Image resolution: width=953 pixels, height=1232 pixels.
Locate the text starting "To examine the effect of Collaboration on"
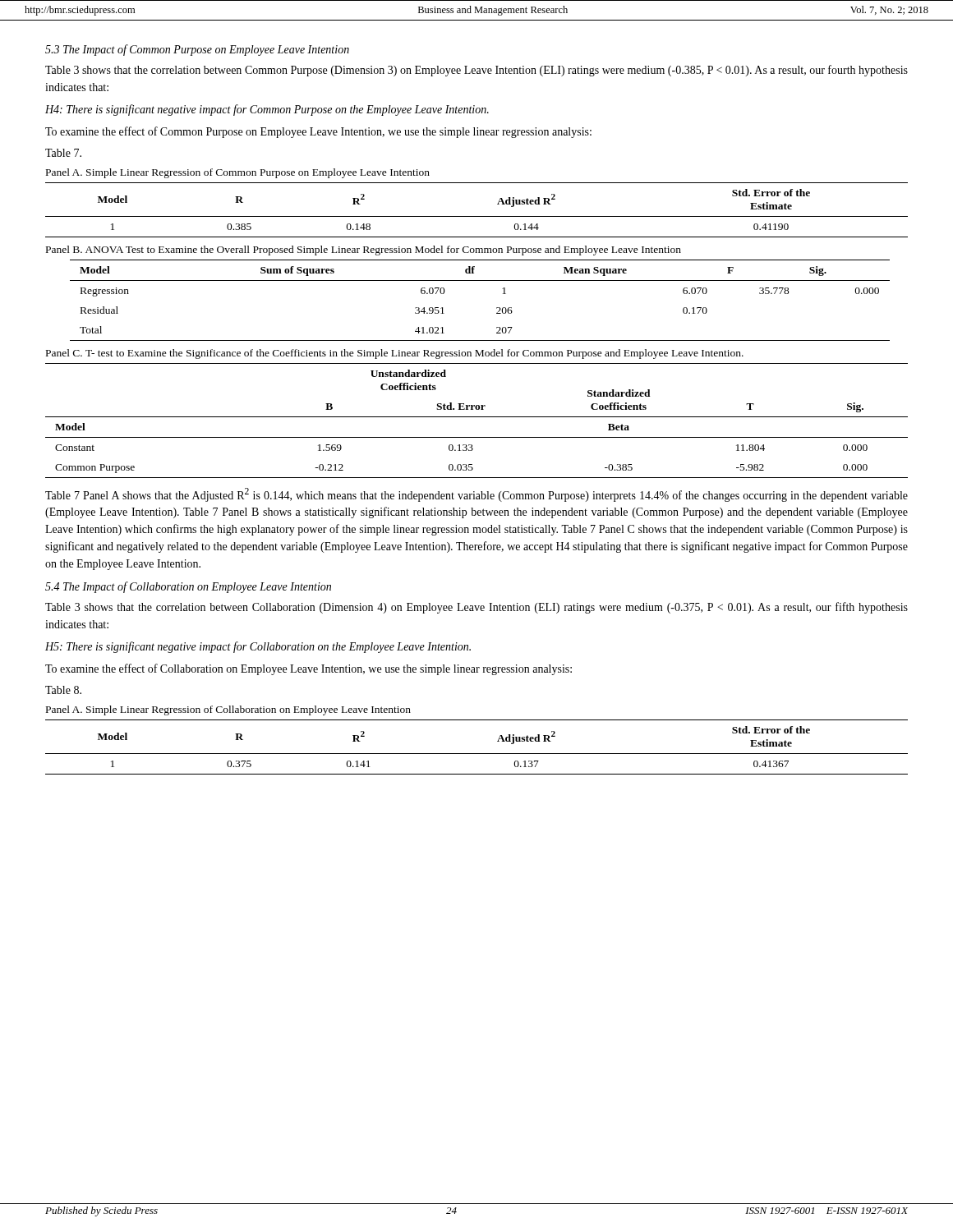(x=309, y=669)
